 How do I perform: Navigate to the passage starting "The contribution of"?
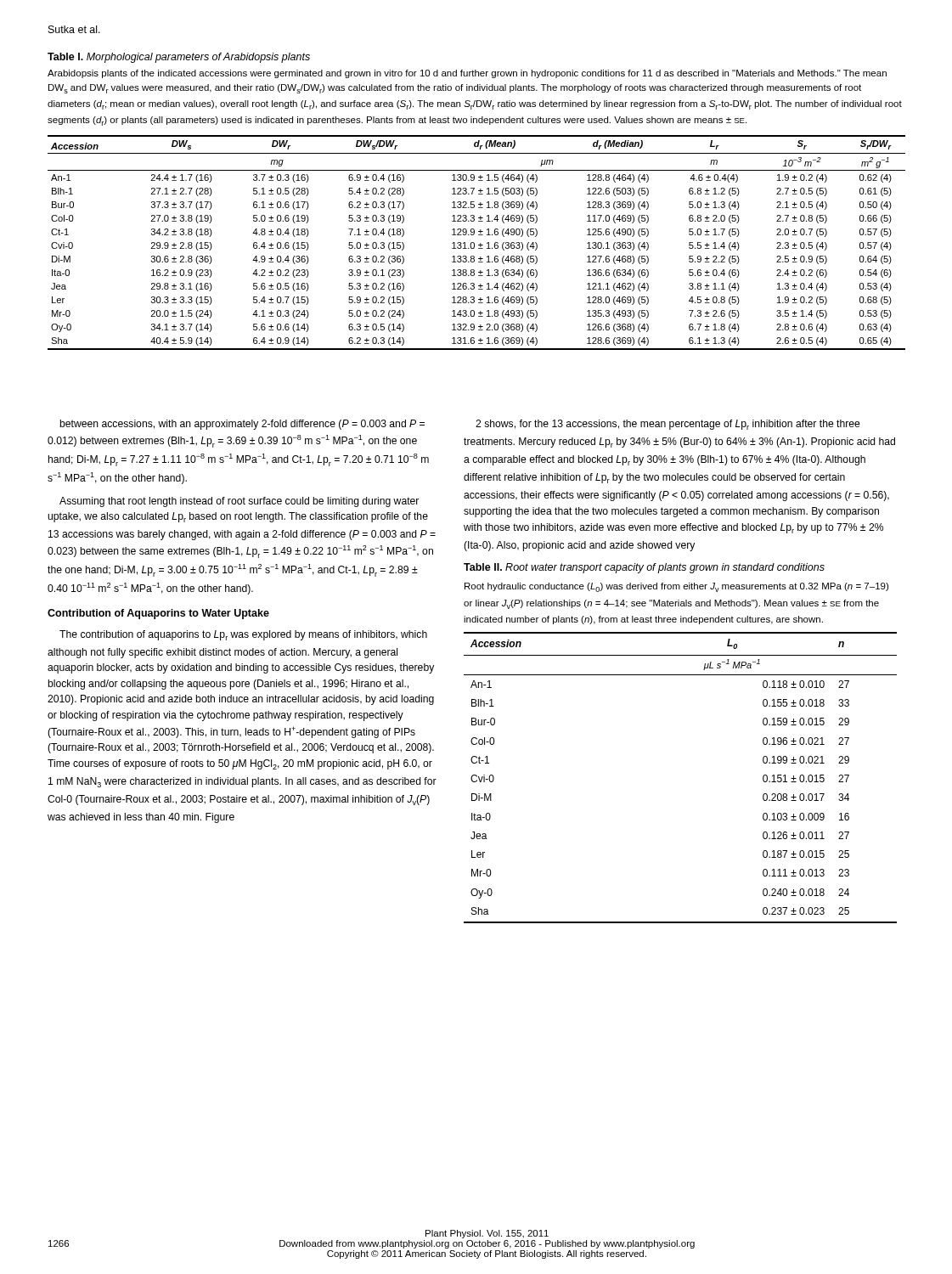tap(242, 726)
